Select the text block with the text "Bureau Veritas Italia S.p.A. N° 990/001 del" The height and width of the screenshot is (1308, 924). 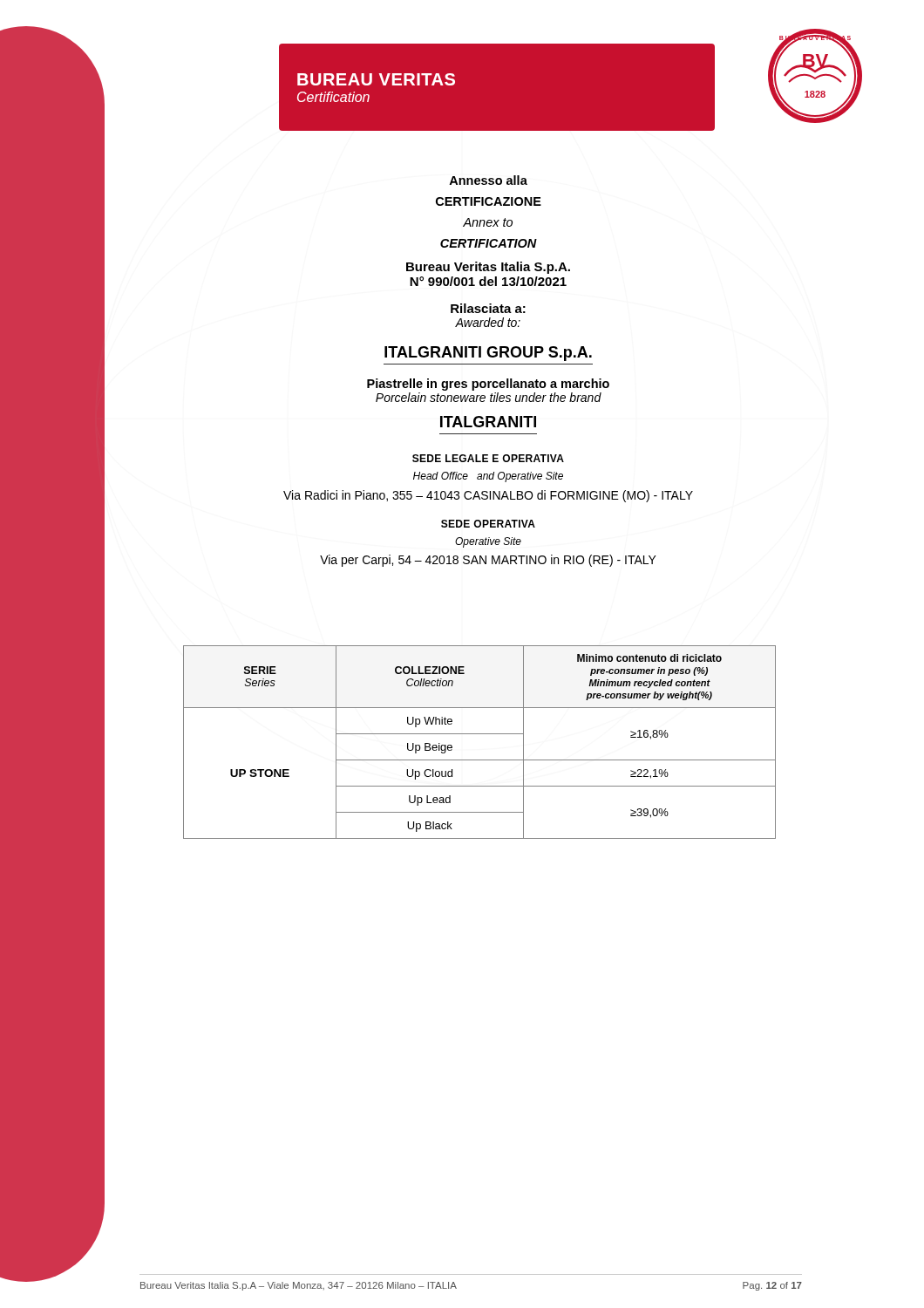point(488,274)
